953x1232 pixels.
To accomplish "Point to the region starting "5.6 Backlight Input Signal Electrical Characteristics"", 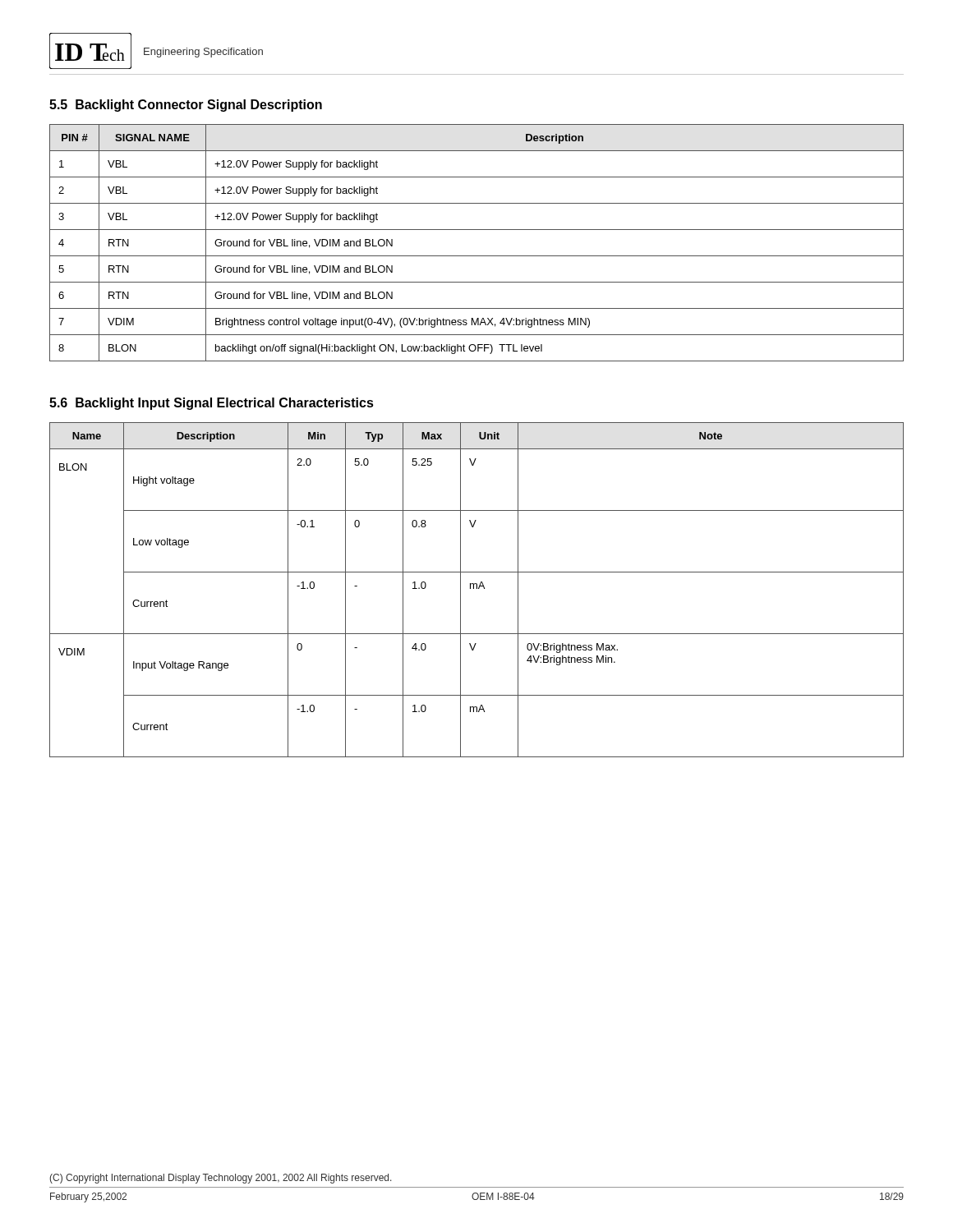I will (211, 403).
